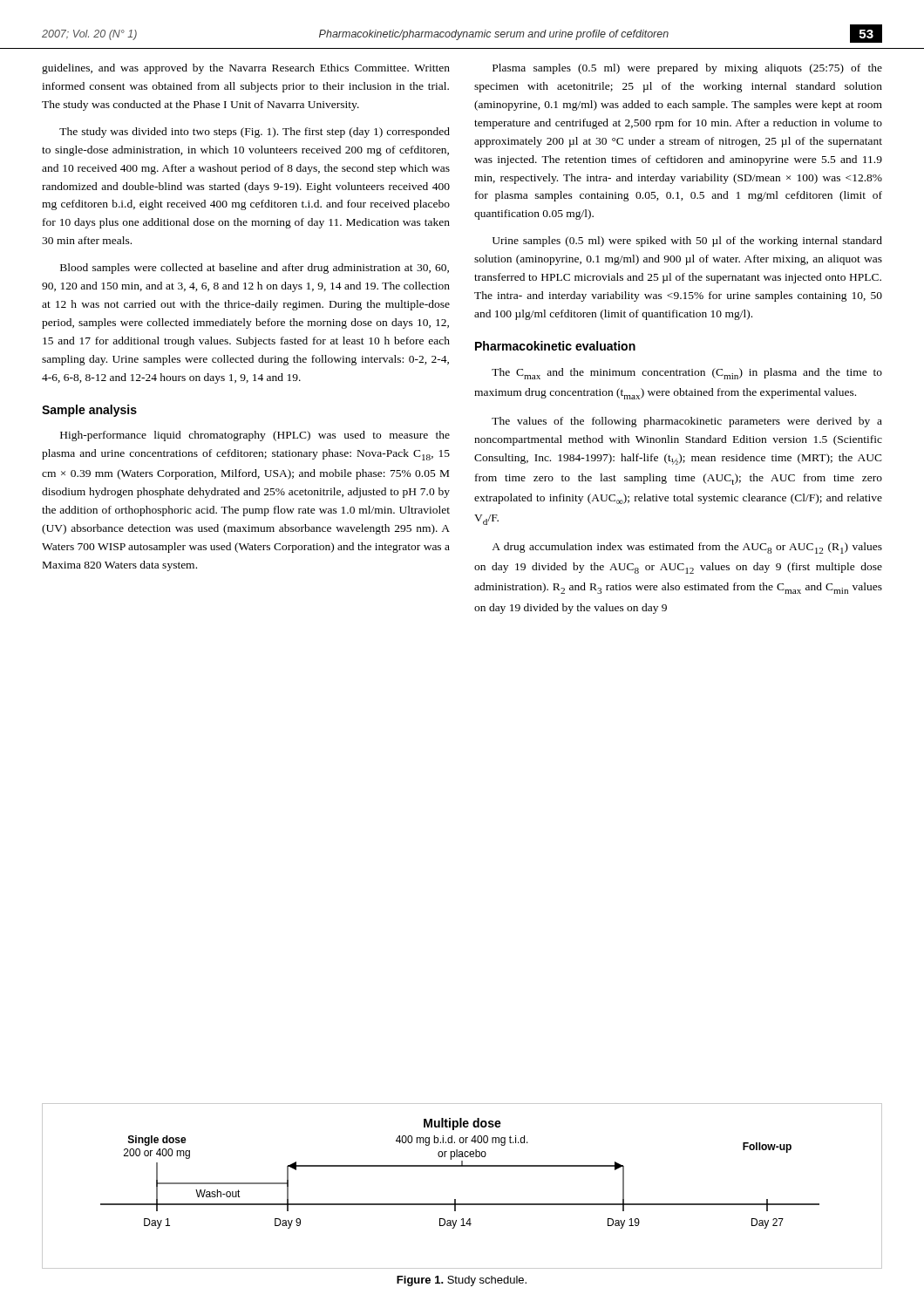Select the text block that reads "Plasma samples (0.5 ml) were prepared by"
This screenshot has width=924, height=1308.
(678, 191)
